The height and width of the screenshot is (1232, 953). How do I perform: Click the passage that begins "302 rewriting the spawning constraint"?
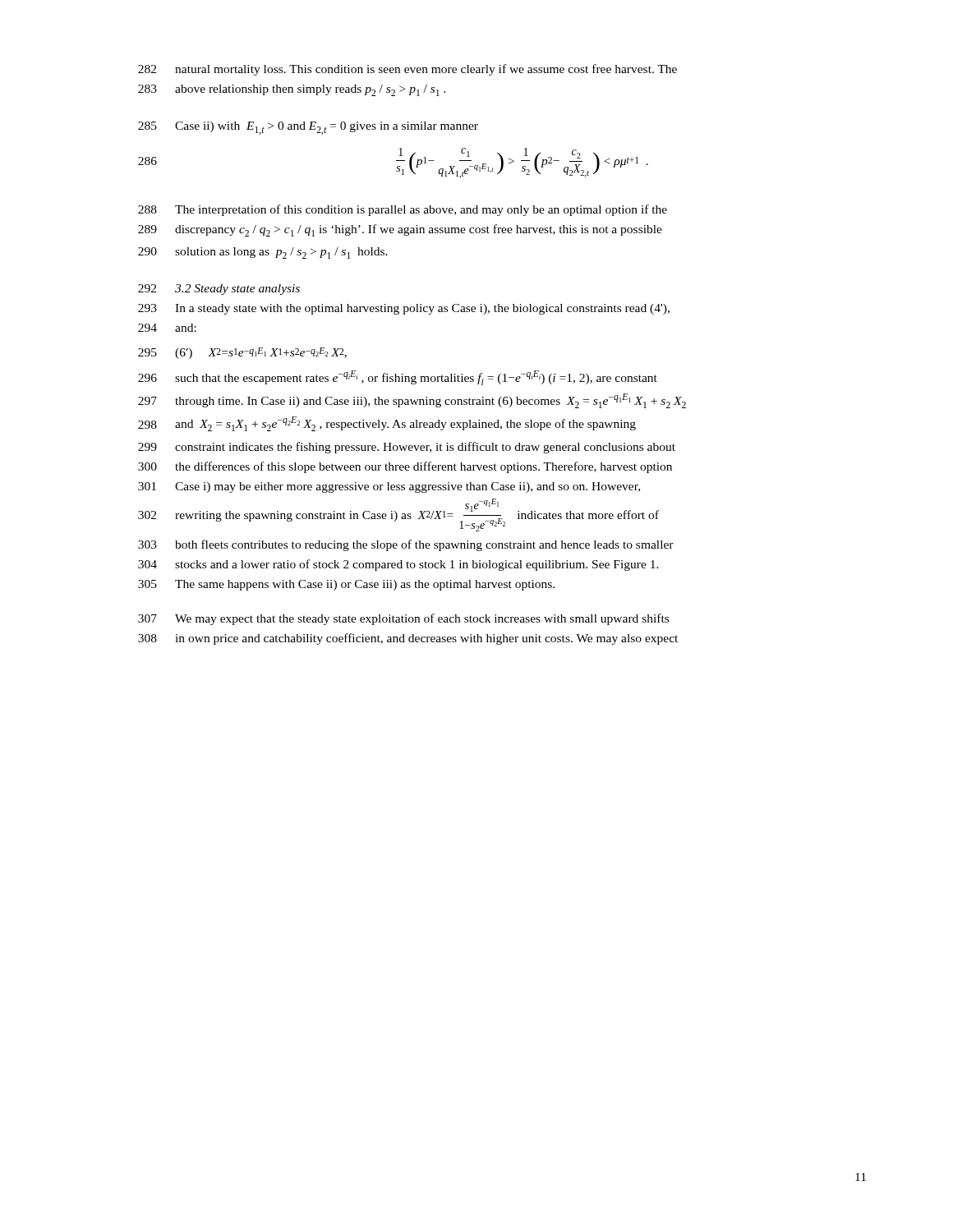click(x=497, y=515)
